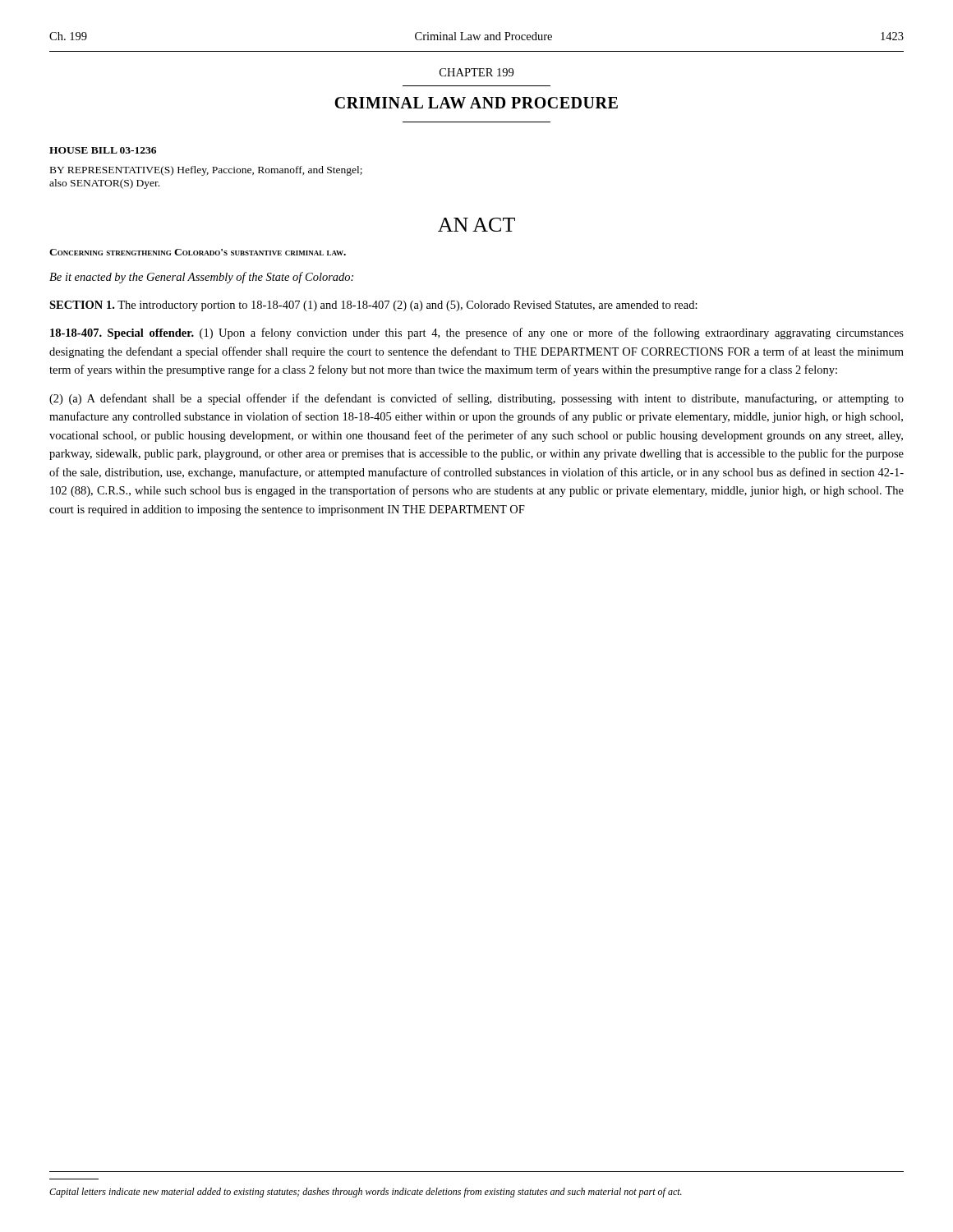Click on the element starting "HOUSE BILL 03-1236"

tap(103, 150)
